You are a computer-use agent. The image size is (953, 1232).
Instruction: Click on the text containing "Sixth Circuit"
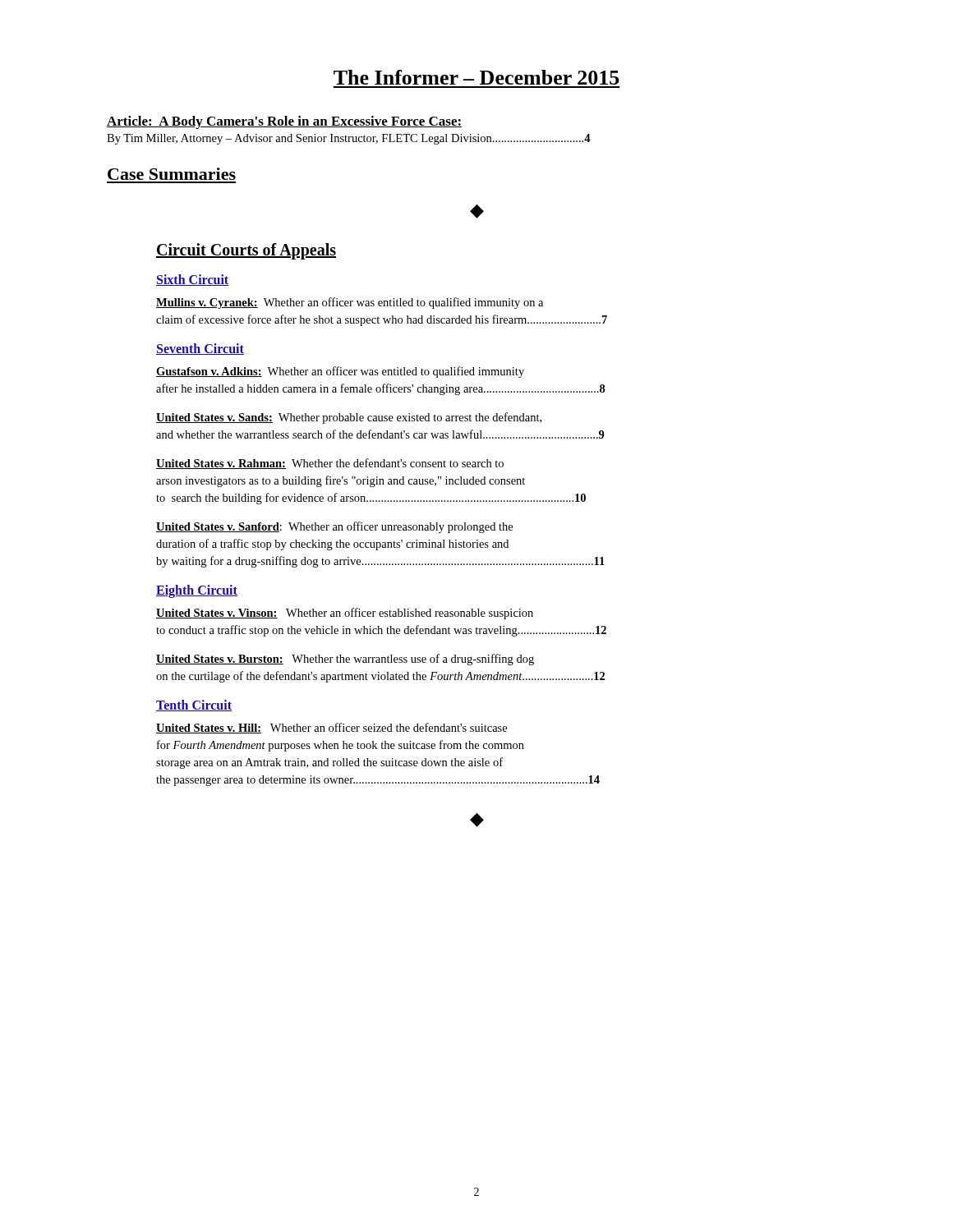(192, 280)
